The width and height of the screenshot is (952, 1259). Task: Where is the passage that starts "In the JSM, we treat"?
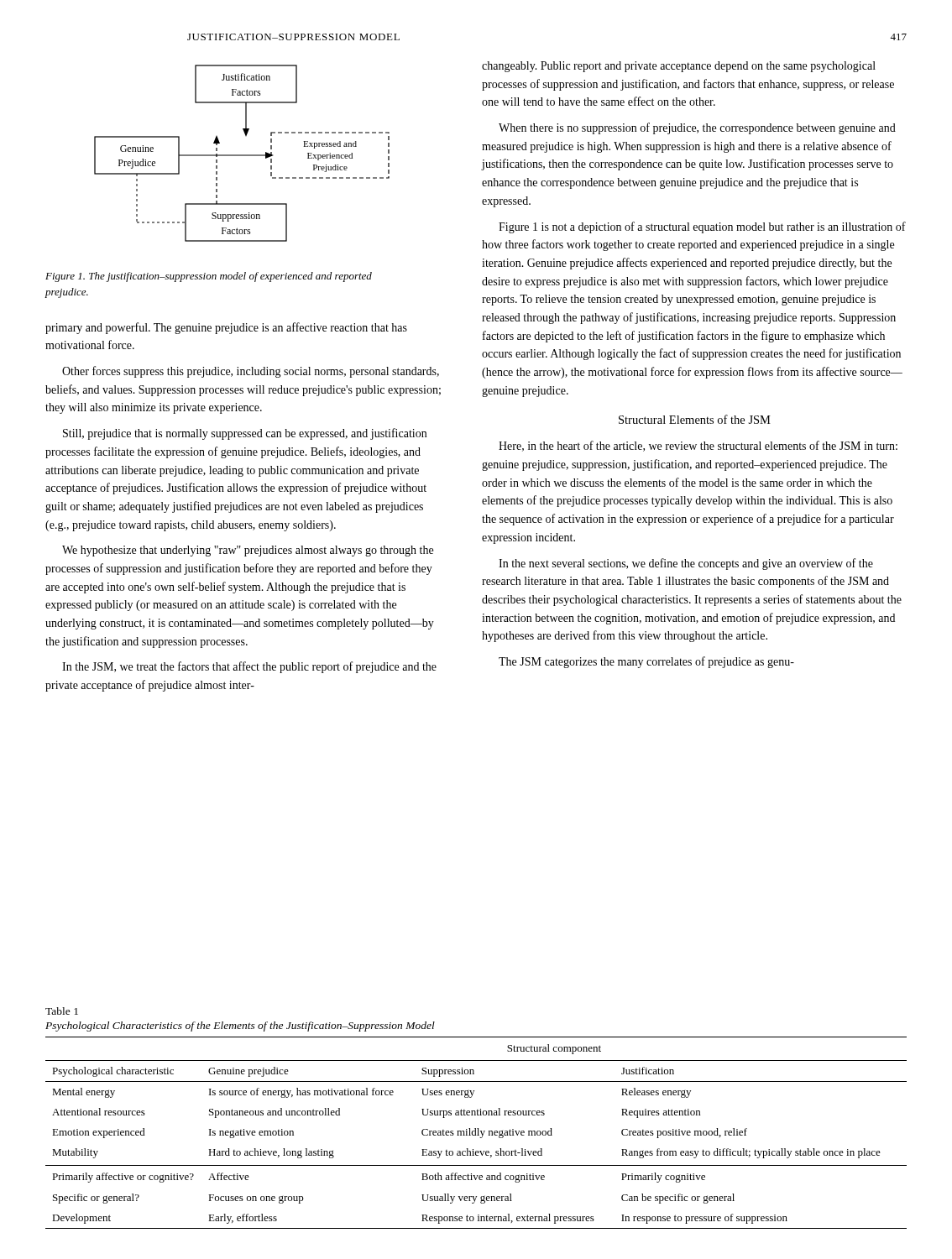(x=246, y=677)
